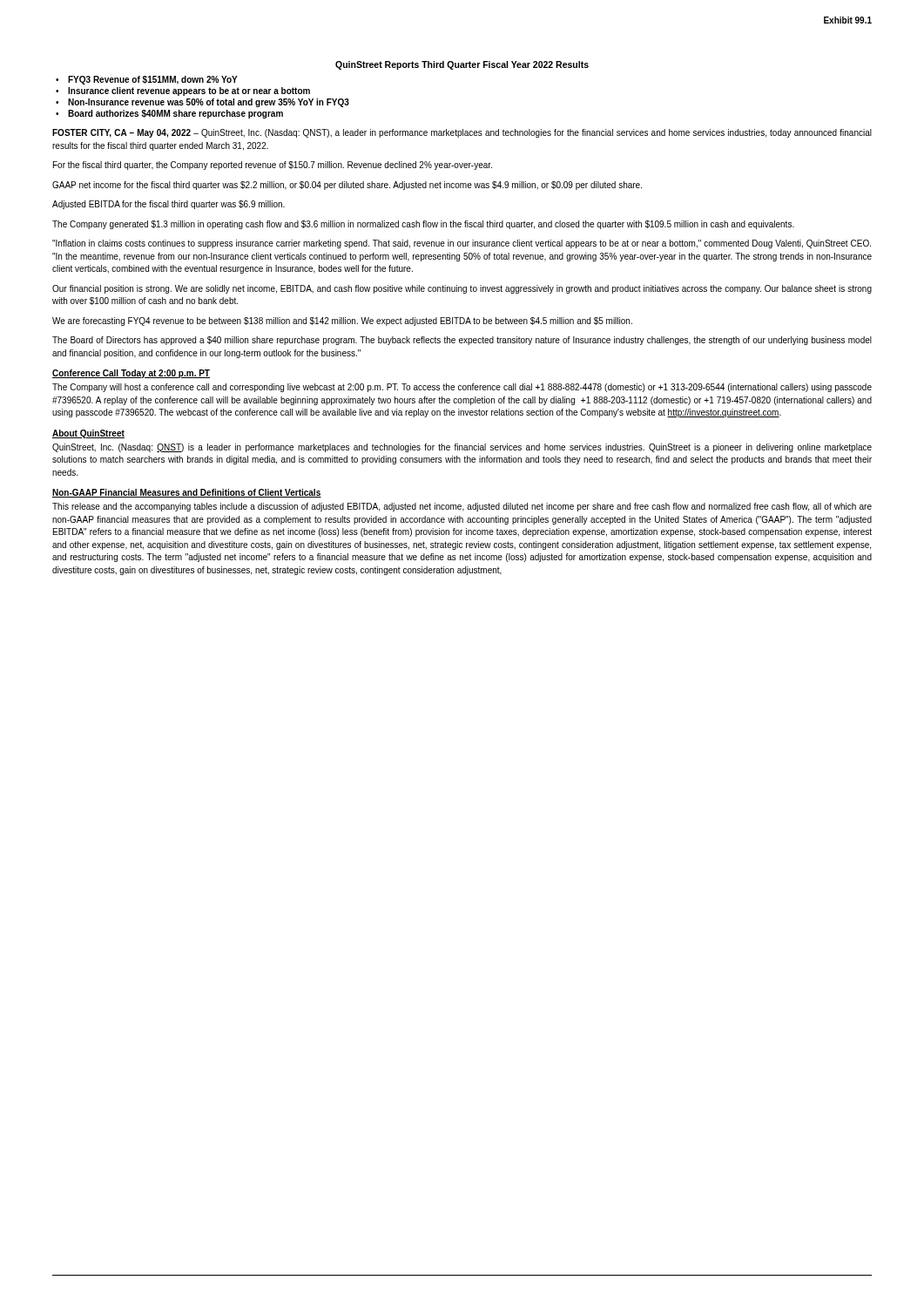
Task: Find the block on this page that starts "Insurance client revenue appears to be at or"
Action: point(189,91)
